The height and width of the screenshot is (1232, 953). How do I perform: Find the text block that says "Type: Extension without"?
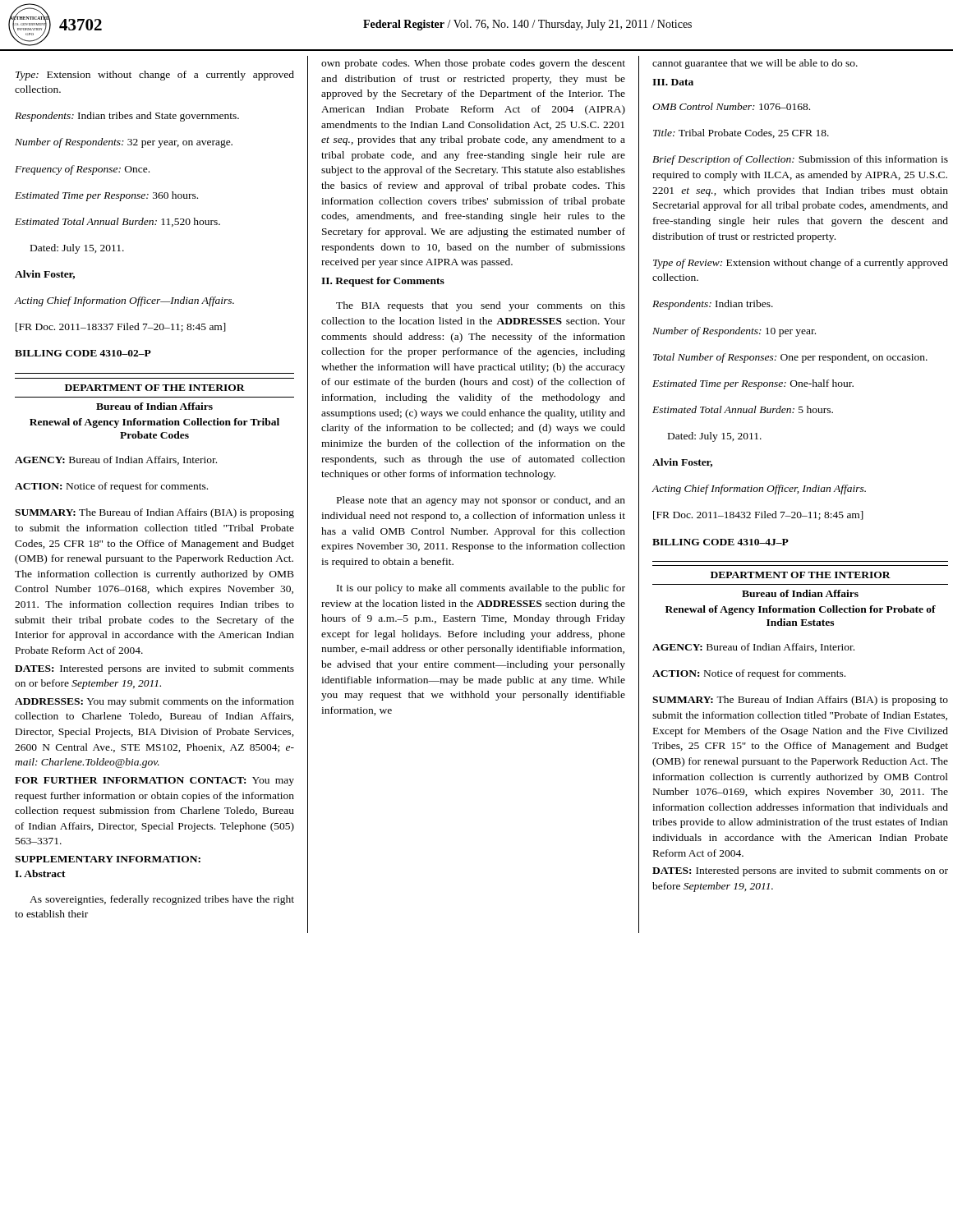pyautogui.click(x=154, y=214)
